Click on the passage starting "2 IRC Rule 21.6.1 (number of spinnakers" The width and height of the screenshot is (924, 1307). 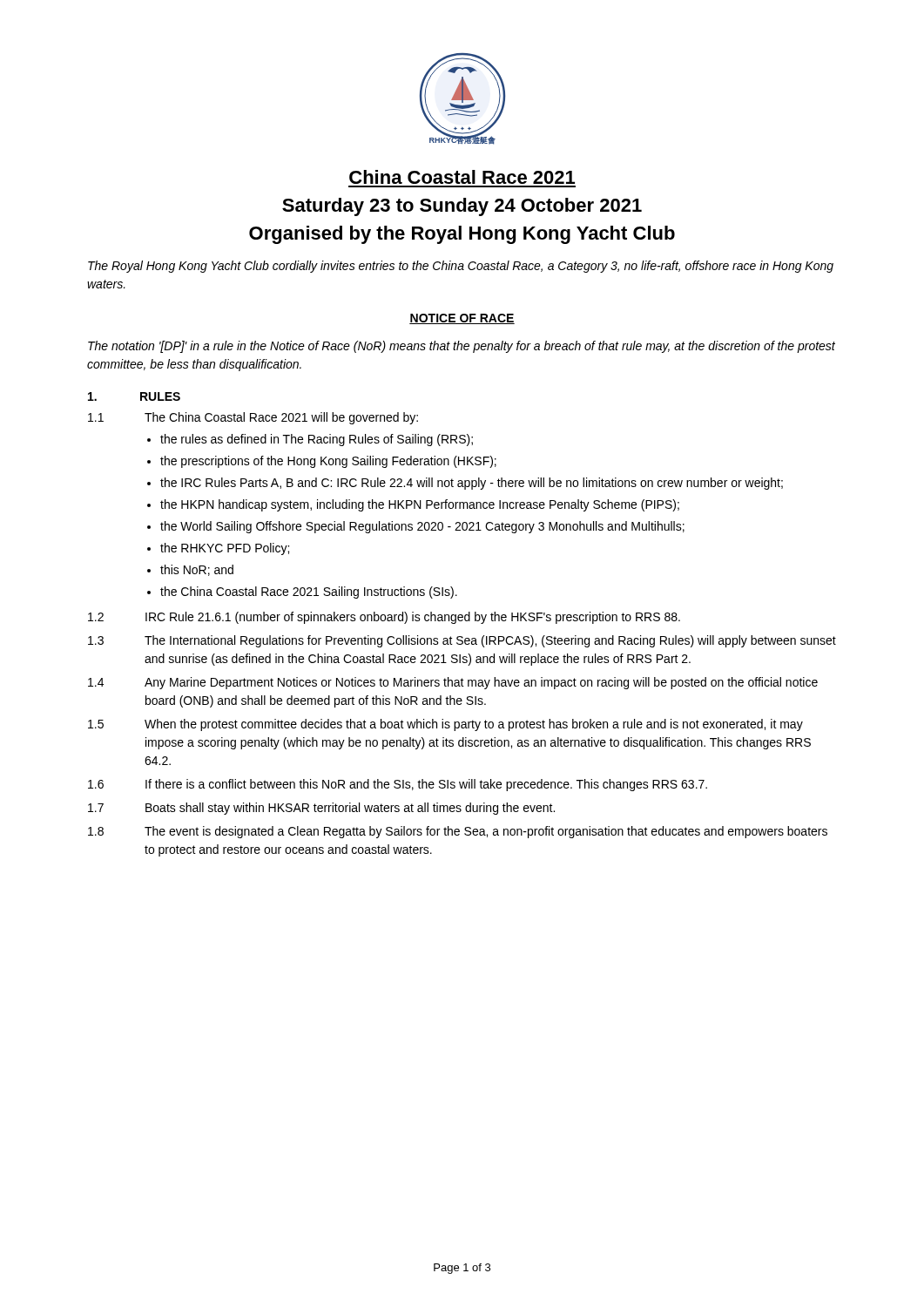[462, 617]
